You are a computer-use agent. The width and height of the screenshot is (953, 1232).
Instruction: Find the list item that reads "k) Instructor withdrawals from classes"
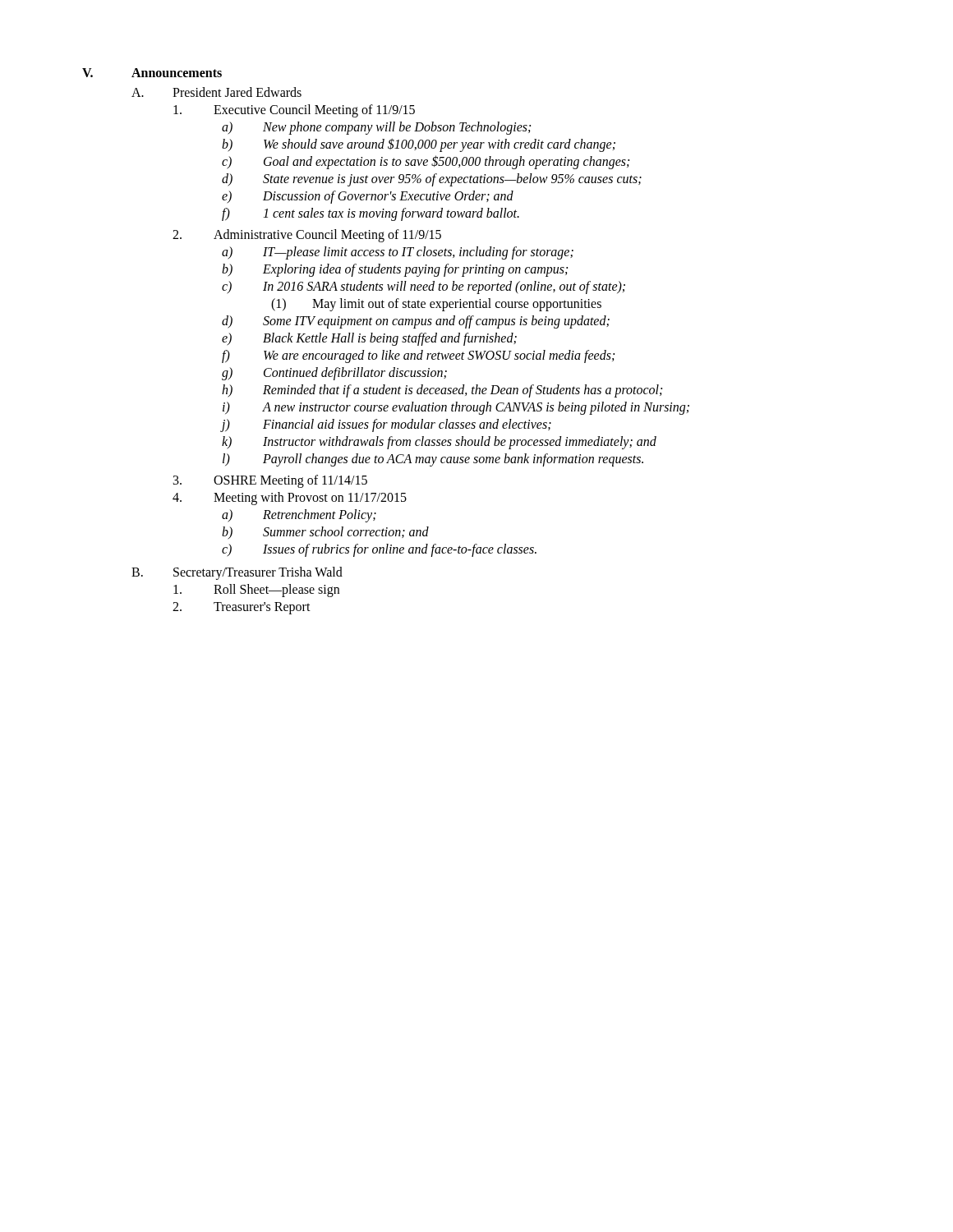pos(439,442)
